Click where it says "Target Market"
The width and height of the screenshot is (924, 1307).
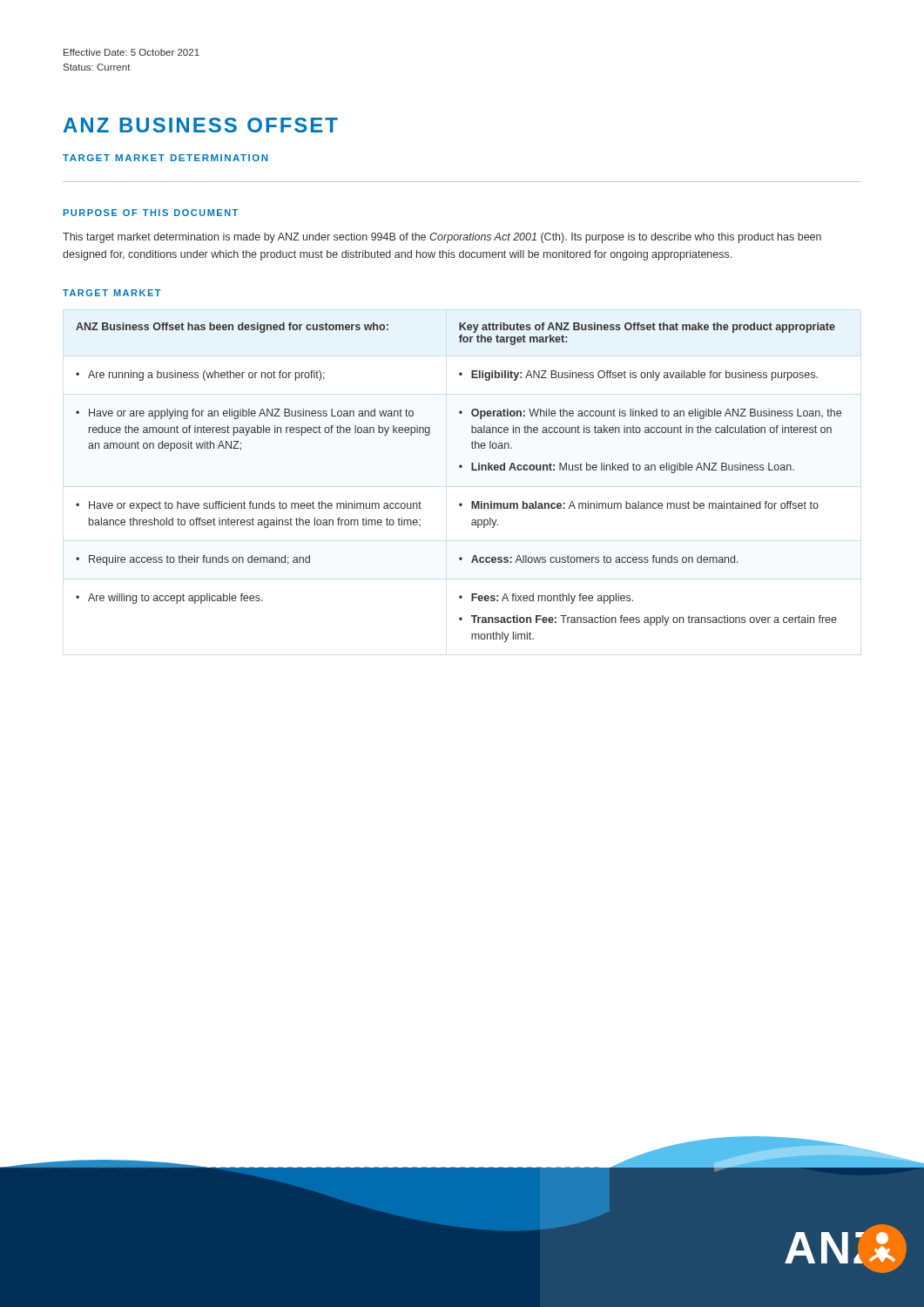[x=112, y=293]
